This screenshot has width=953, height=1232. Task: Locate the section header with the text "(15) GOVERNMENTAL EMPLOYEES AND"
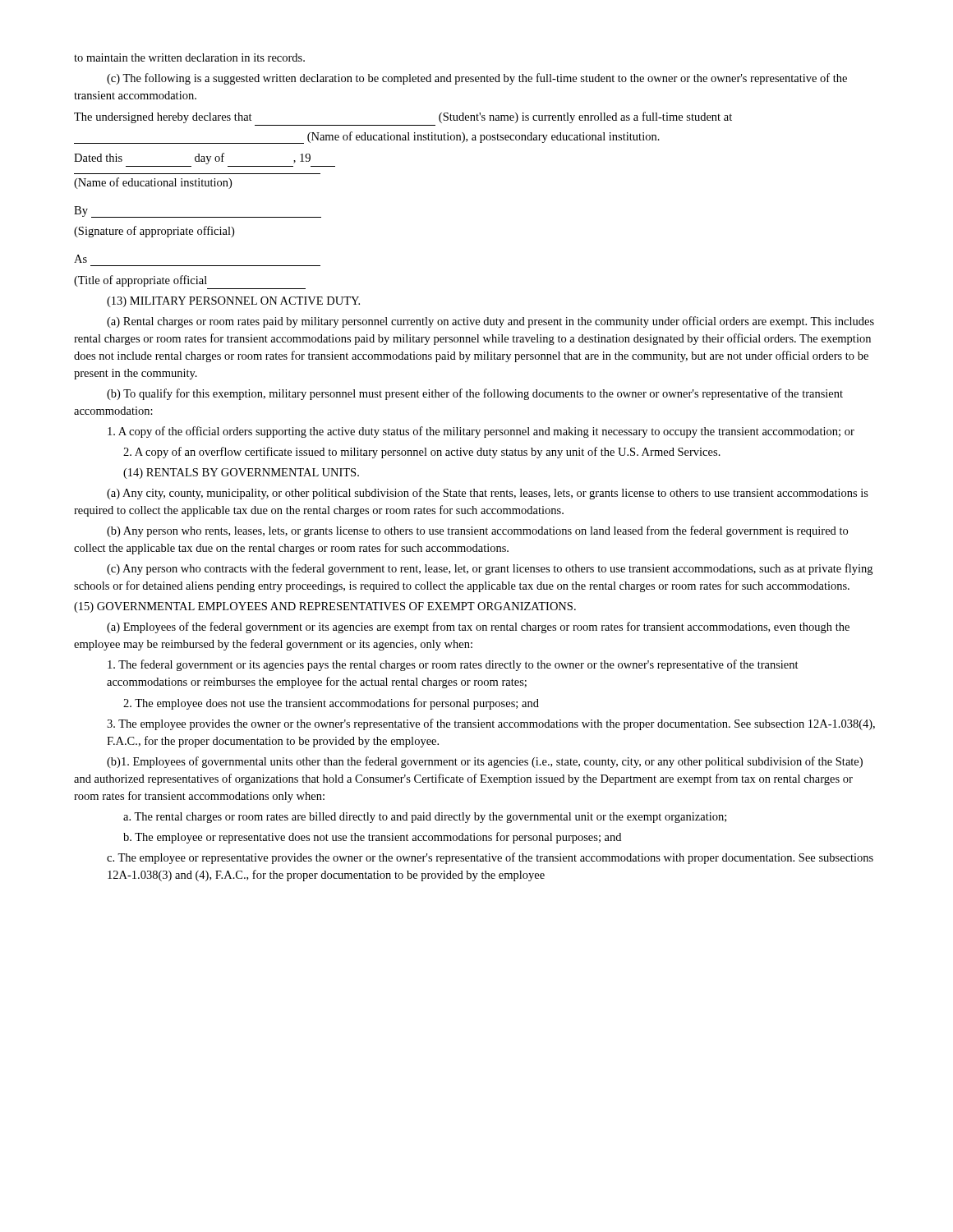pyautogui.click(x=476, y=607)
